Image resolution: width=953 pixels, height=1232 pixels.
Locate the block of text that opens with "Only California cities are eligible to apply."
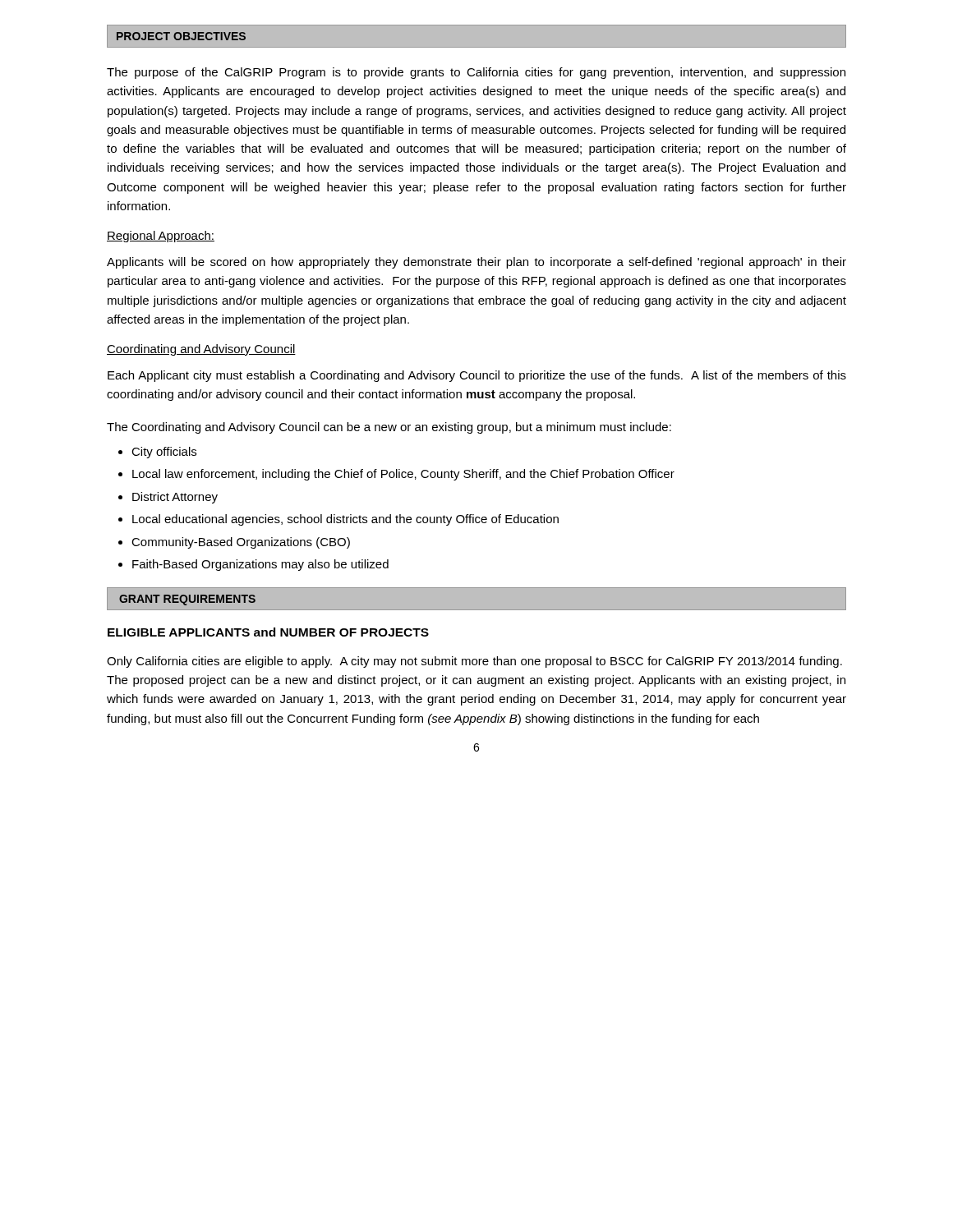pyautogui.click(x=476, y=689)
